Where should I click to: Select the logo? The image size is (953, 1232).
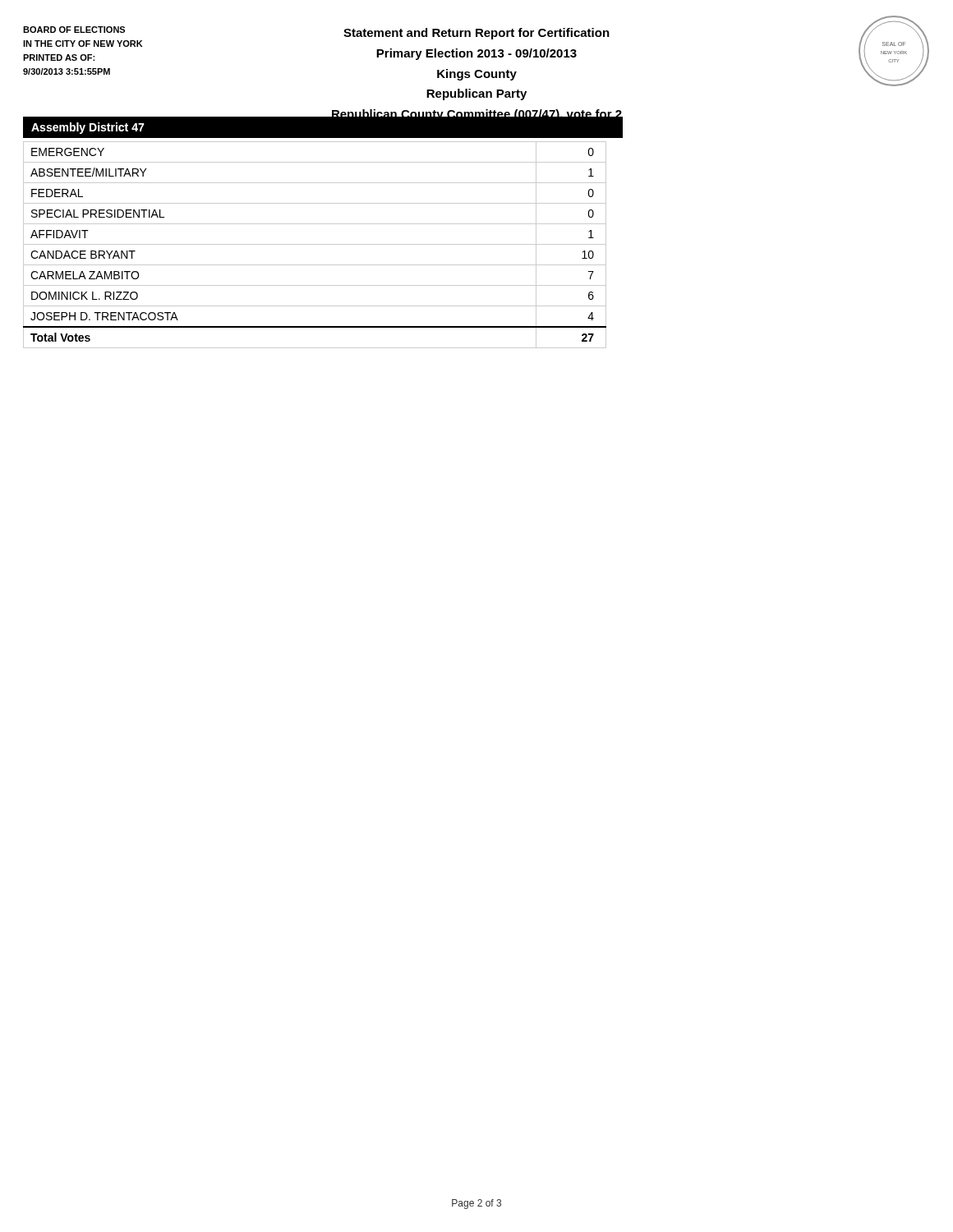[x=894, y=51]
